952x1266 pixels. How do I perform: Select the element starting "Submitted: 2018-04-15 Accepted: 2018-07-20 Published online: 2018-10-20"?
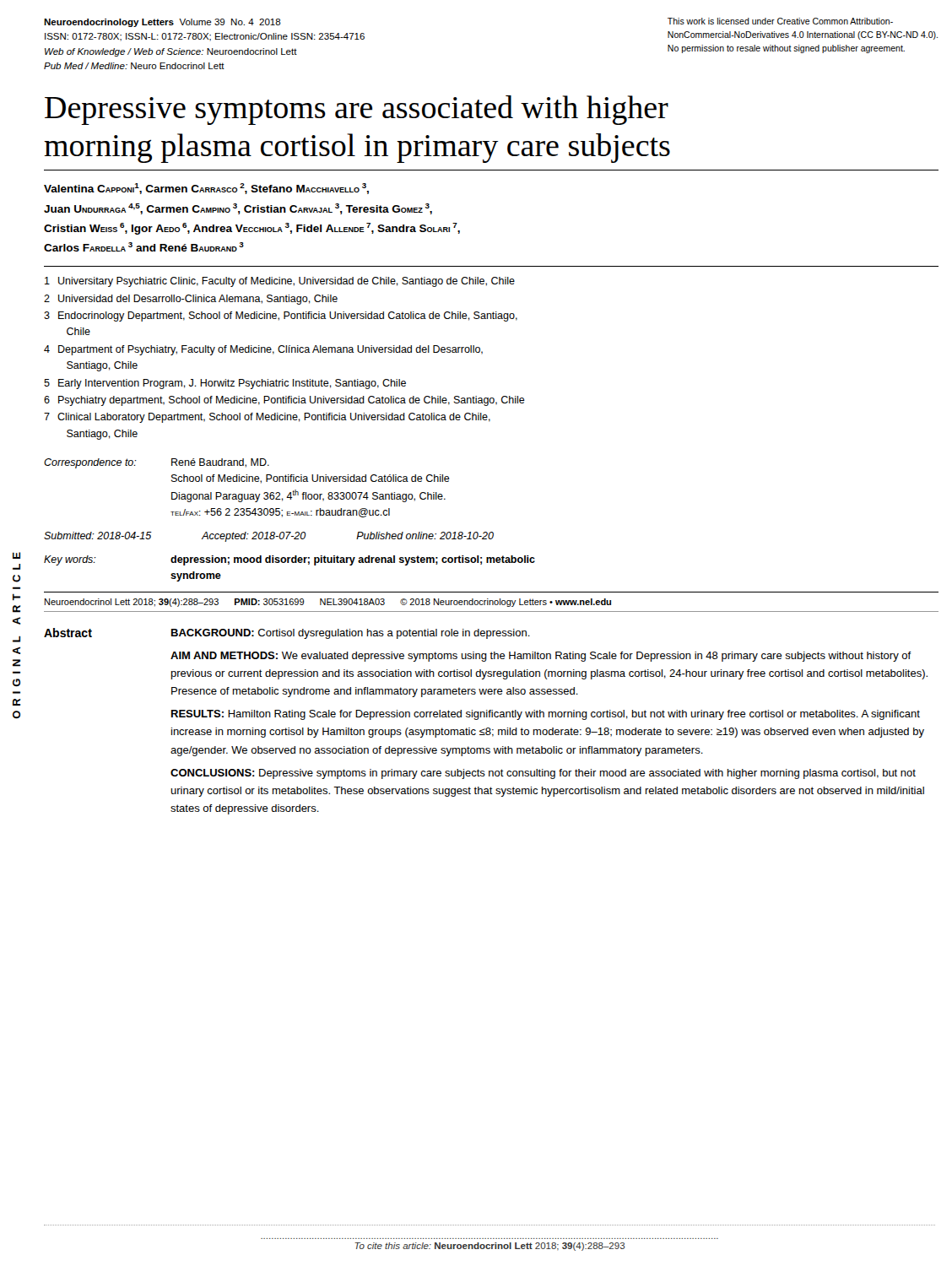point(269,536)
